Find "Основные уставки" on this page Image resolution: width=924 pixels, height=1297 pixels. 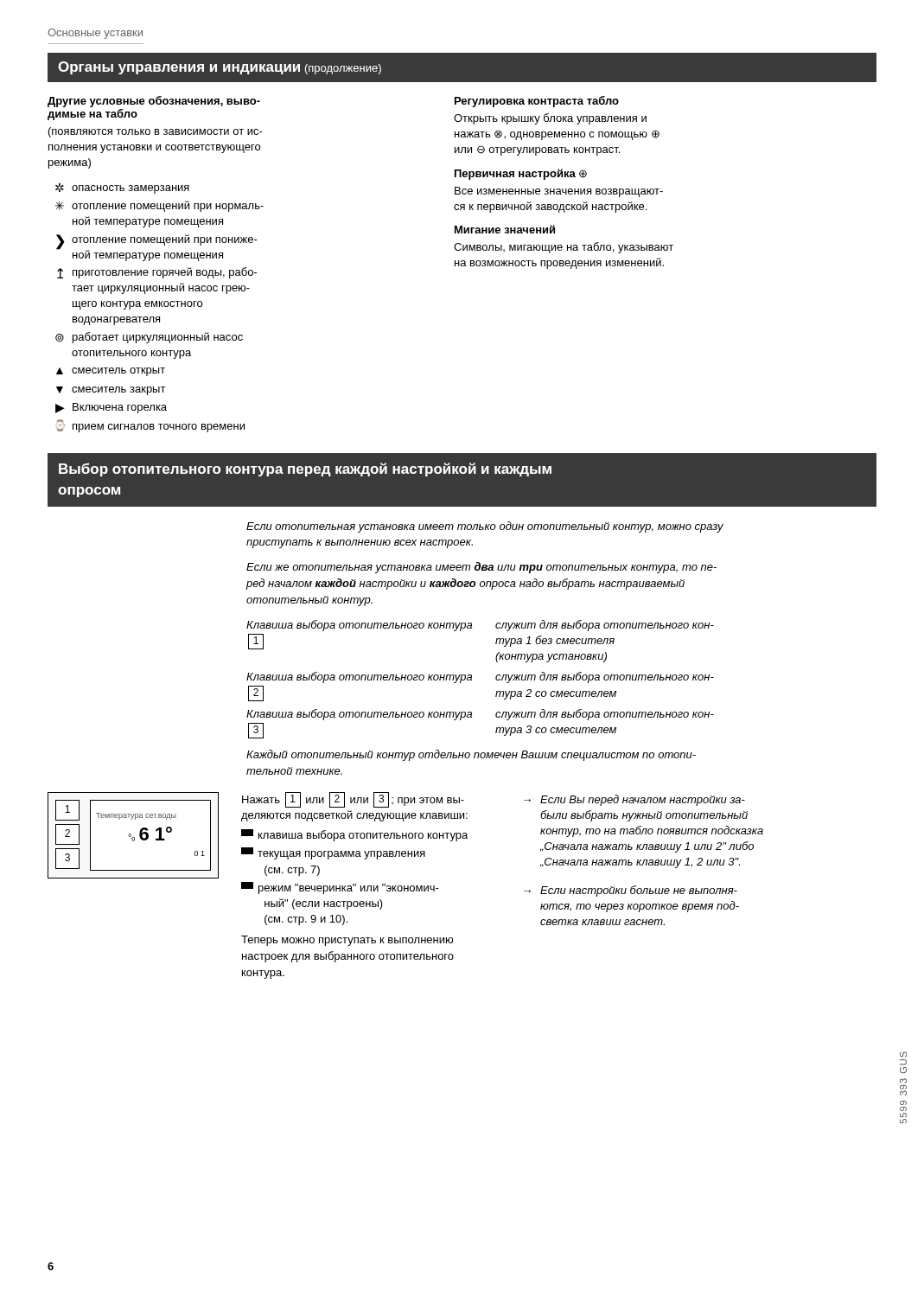pyautogui.click(x=95, y=32)
